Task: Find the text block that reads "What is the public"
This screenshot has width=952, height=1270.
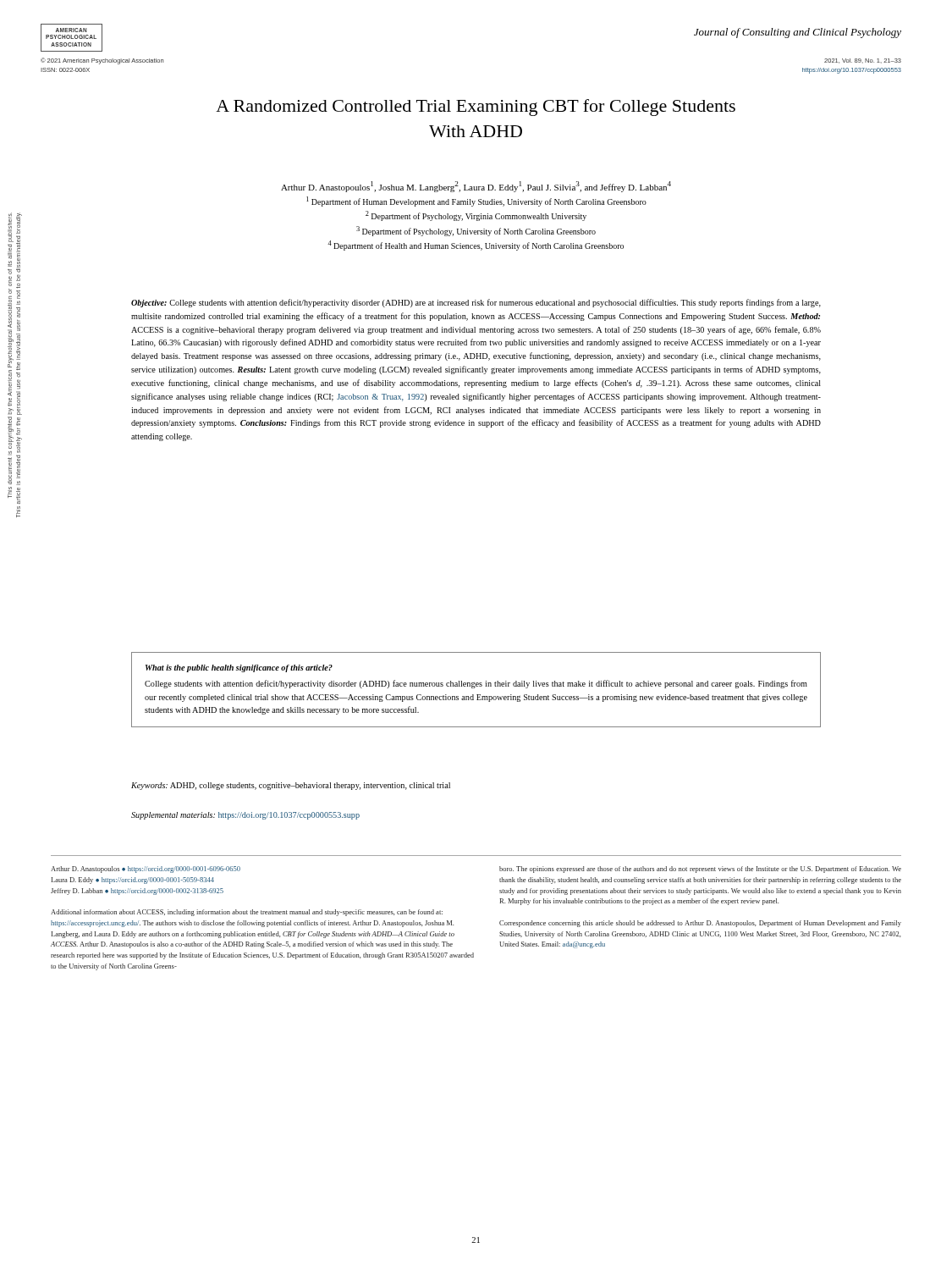Action: point(476,689)
